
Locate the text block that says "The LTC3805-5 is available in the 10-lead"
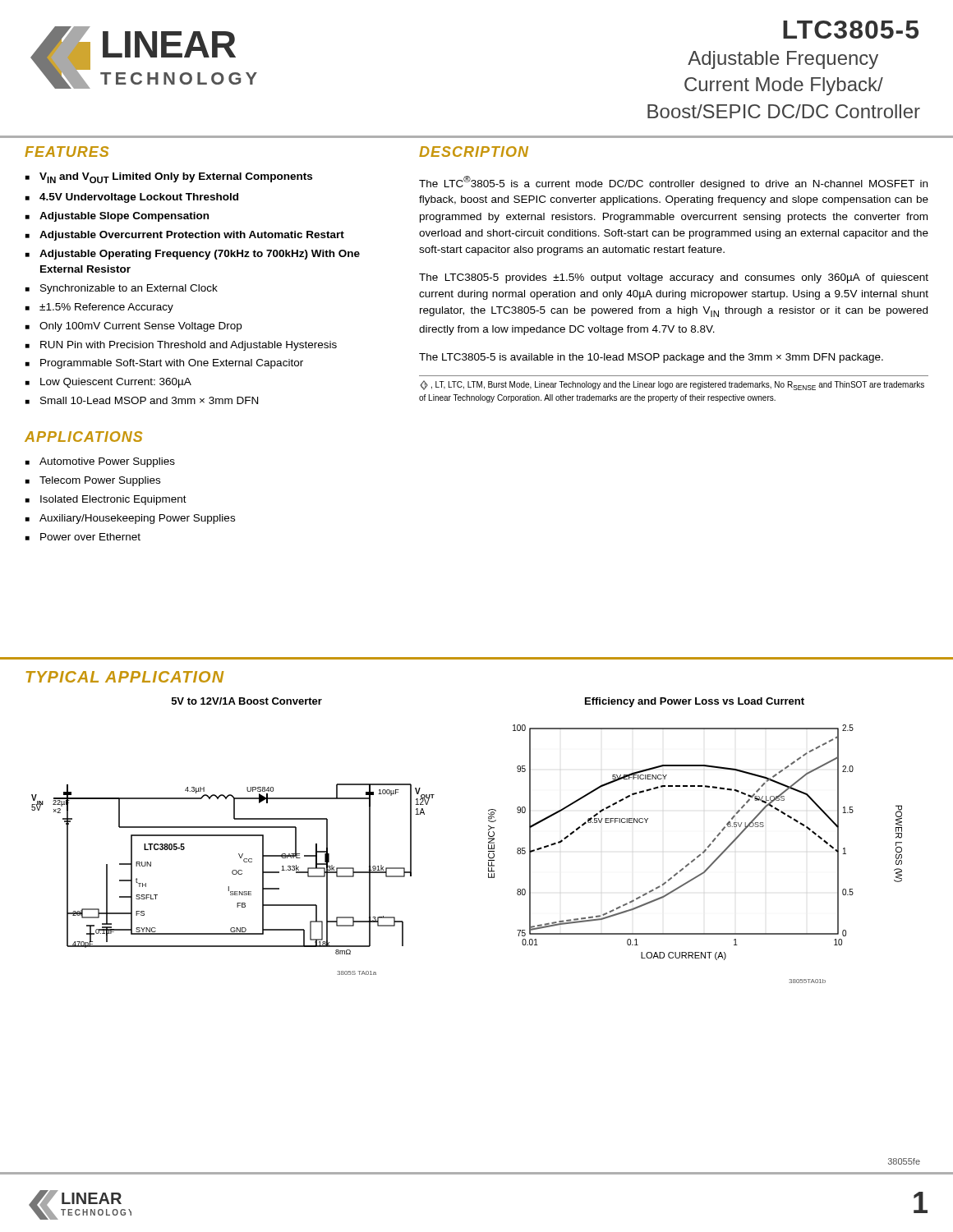pyautogui.click(x=651, y=357)
